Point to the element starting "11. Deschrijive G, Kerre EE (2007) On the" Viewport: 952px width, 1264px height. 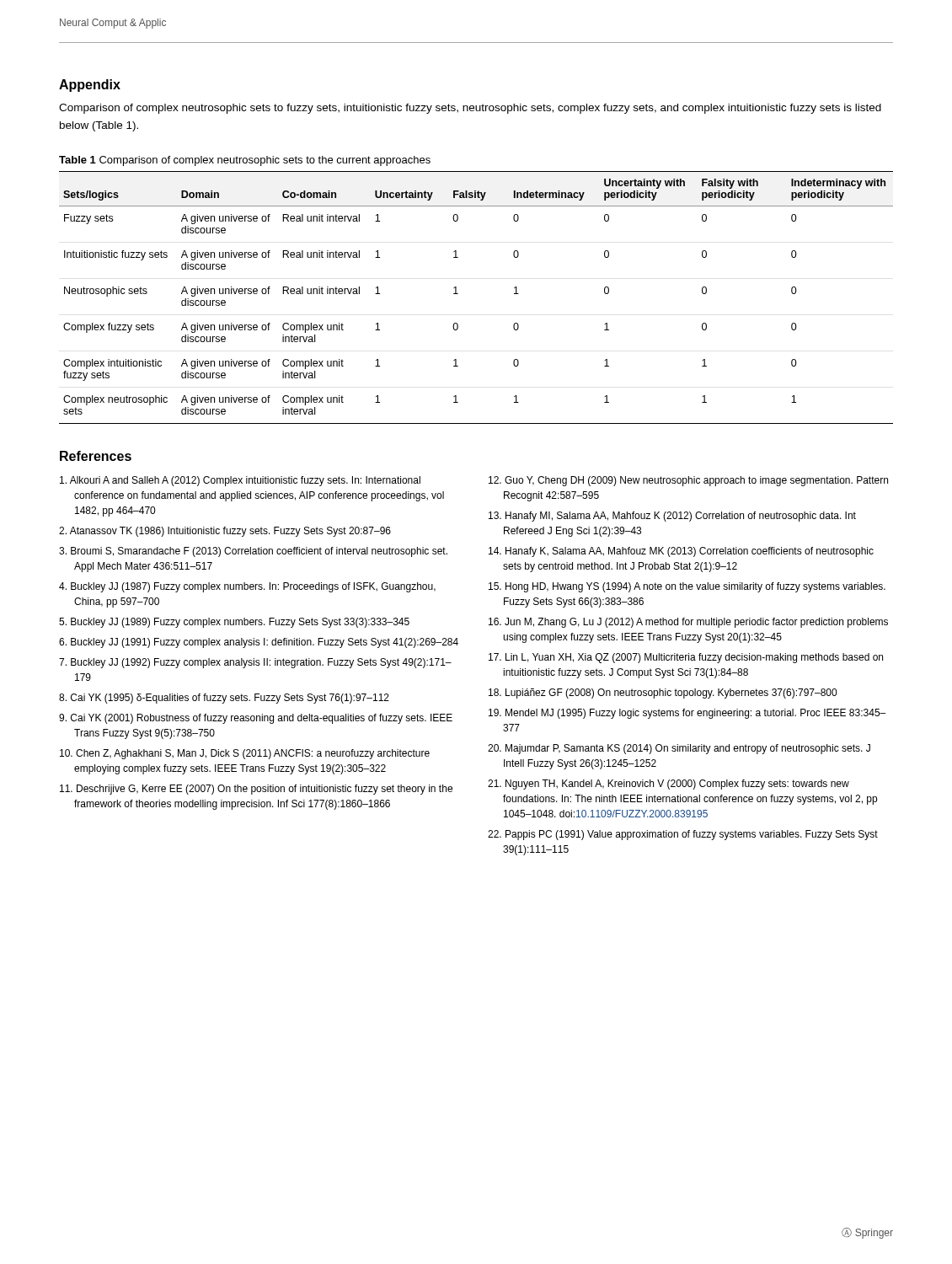coord(256,796)
